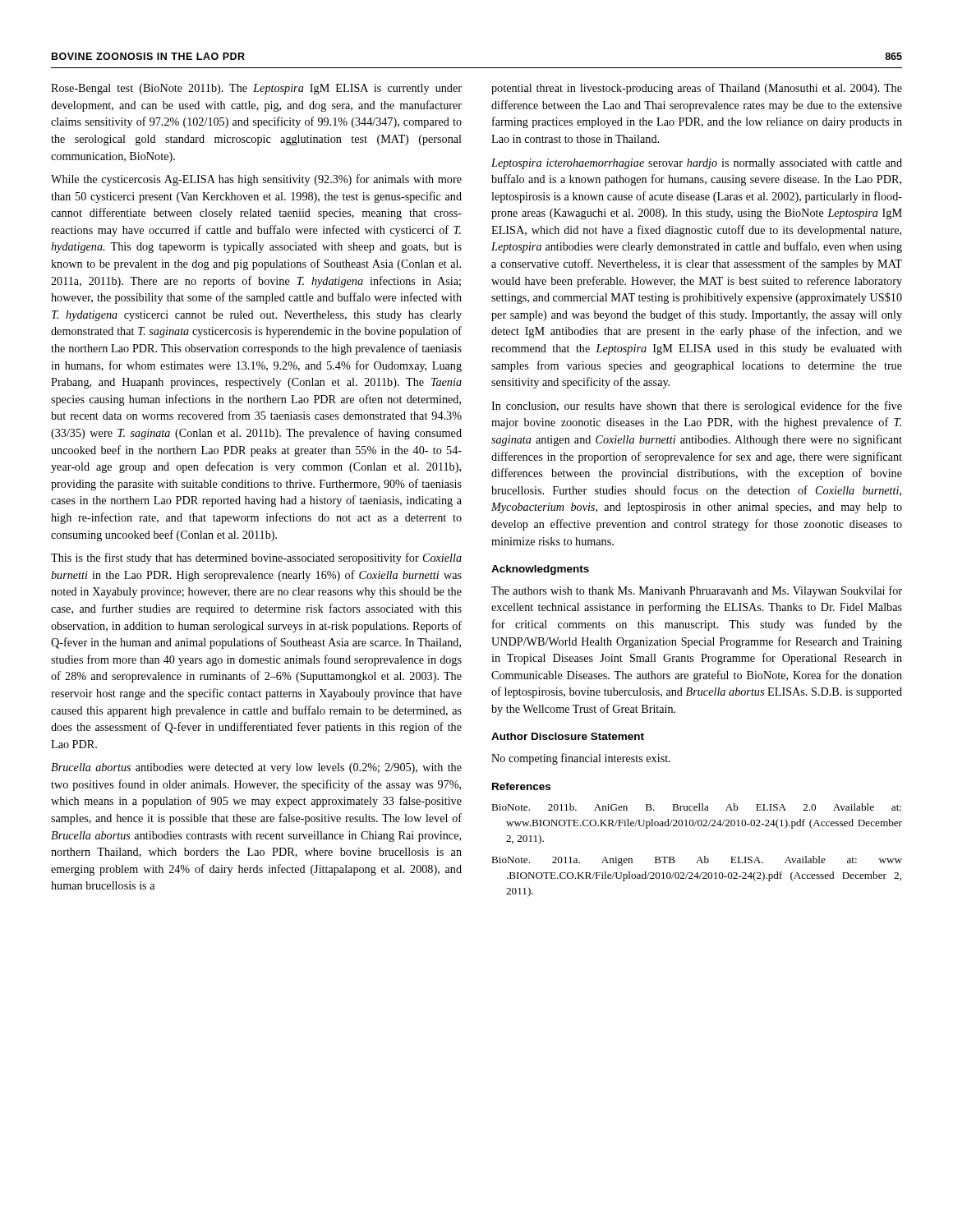Locate the block of text that opens with "BioNote. 2011a. Anigen BTB Ab"
Image resolution: width=953 pixels, height=1232 pixels.
[697, 875]
